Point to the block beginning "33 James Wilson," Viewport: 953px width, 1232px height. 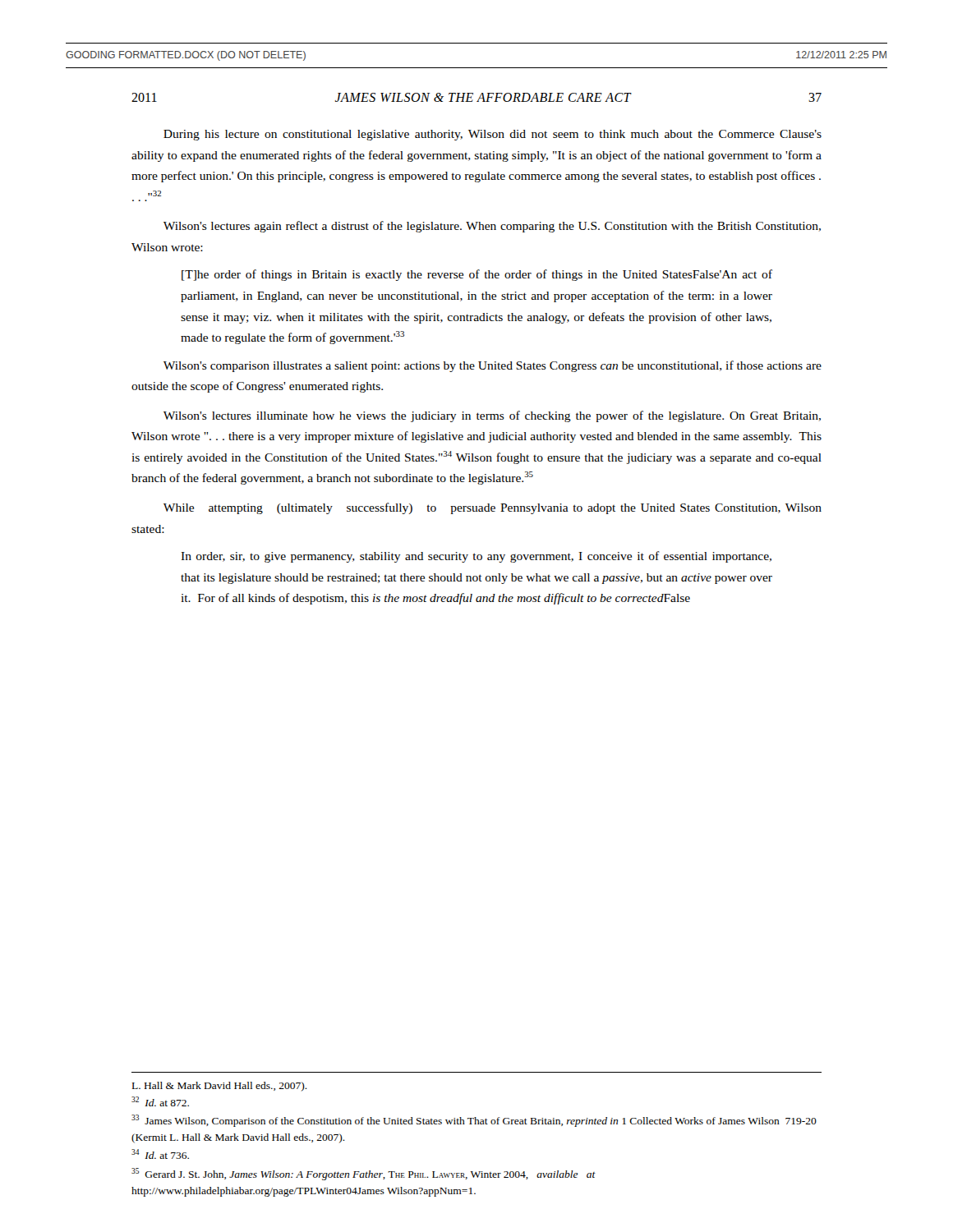(474, 1128)
